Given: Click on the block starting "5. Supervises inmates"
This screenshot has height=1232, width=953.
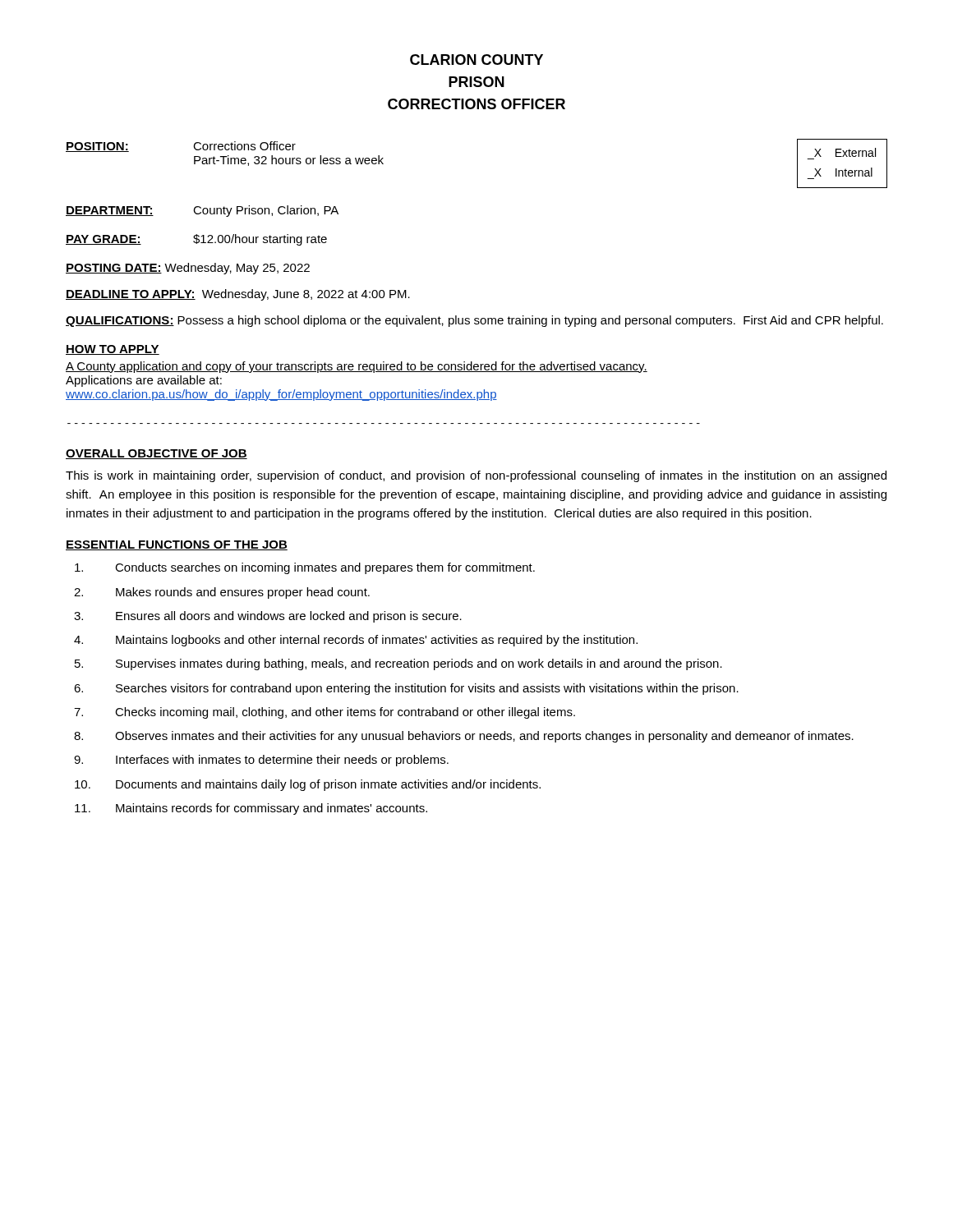Looking at the screenshot, I should click(x=476, y=664).
